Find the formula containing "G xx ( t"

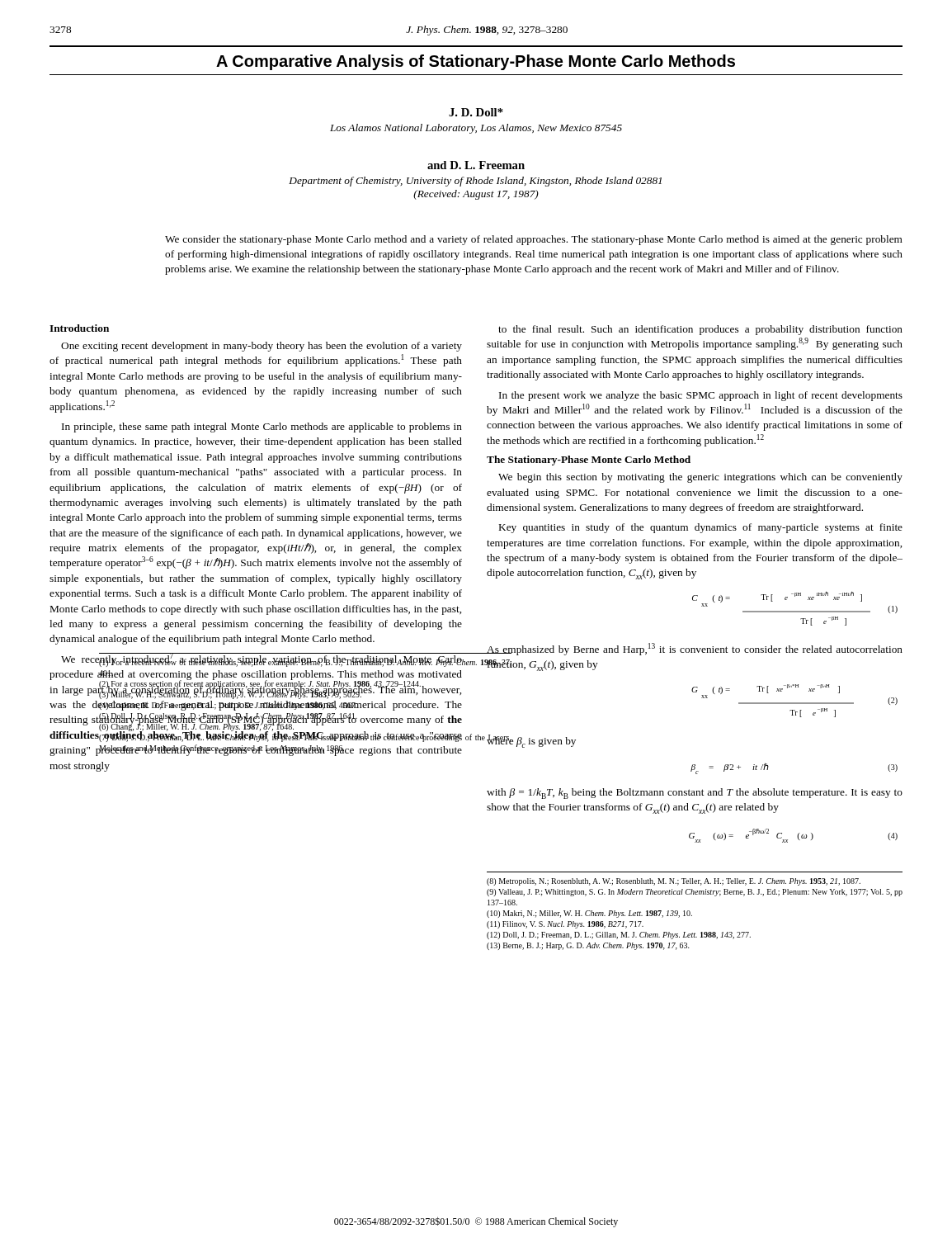click(x=695, y=703)
